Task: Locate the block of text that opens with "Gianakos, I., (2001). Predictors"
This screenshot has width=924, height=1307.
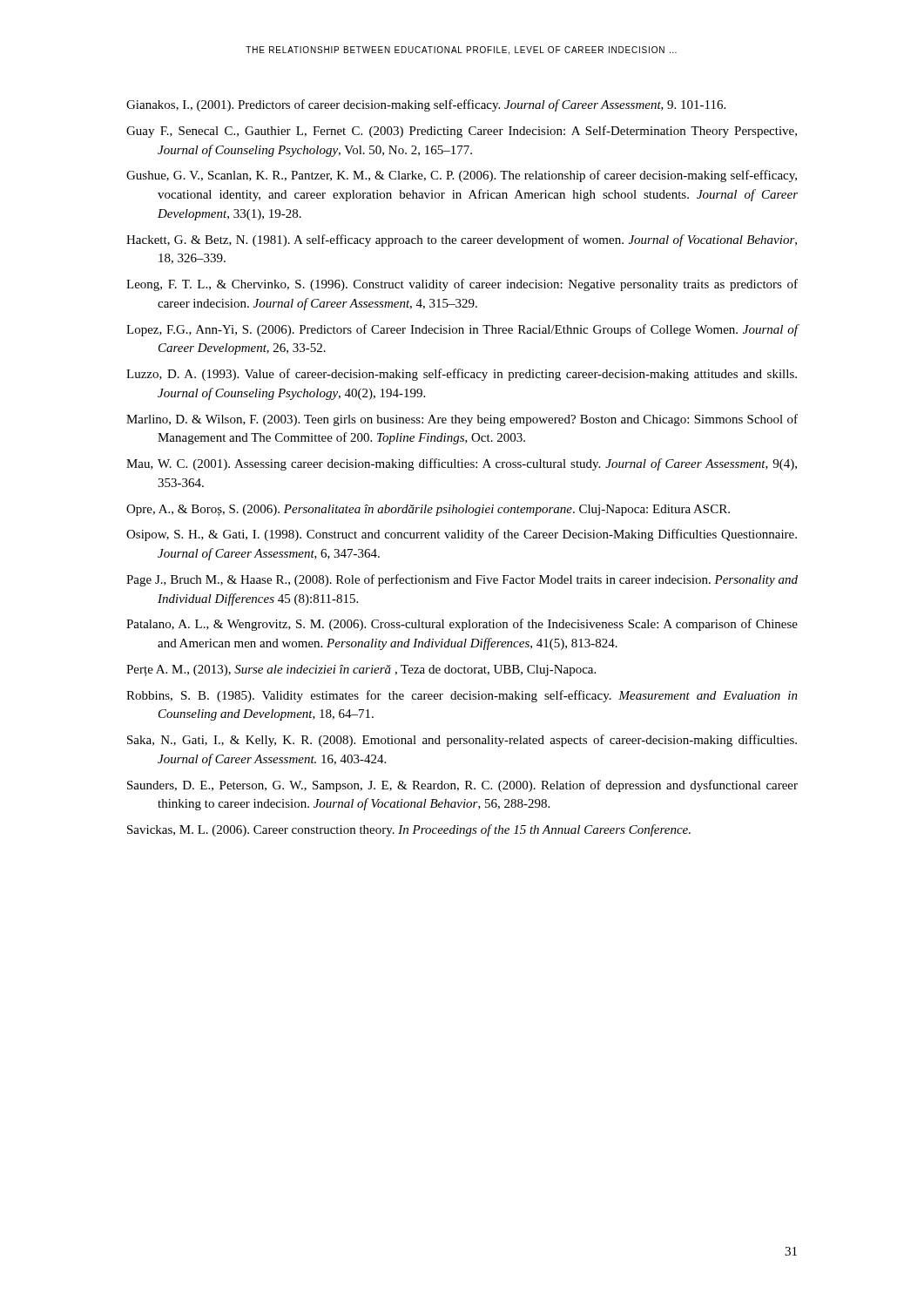Action: click(426, 105)
